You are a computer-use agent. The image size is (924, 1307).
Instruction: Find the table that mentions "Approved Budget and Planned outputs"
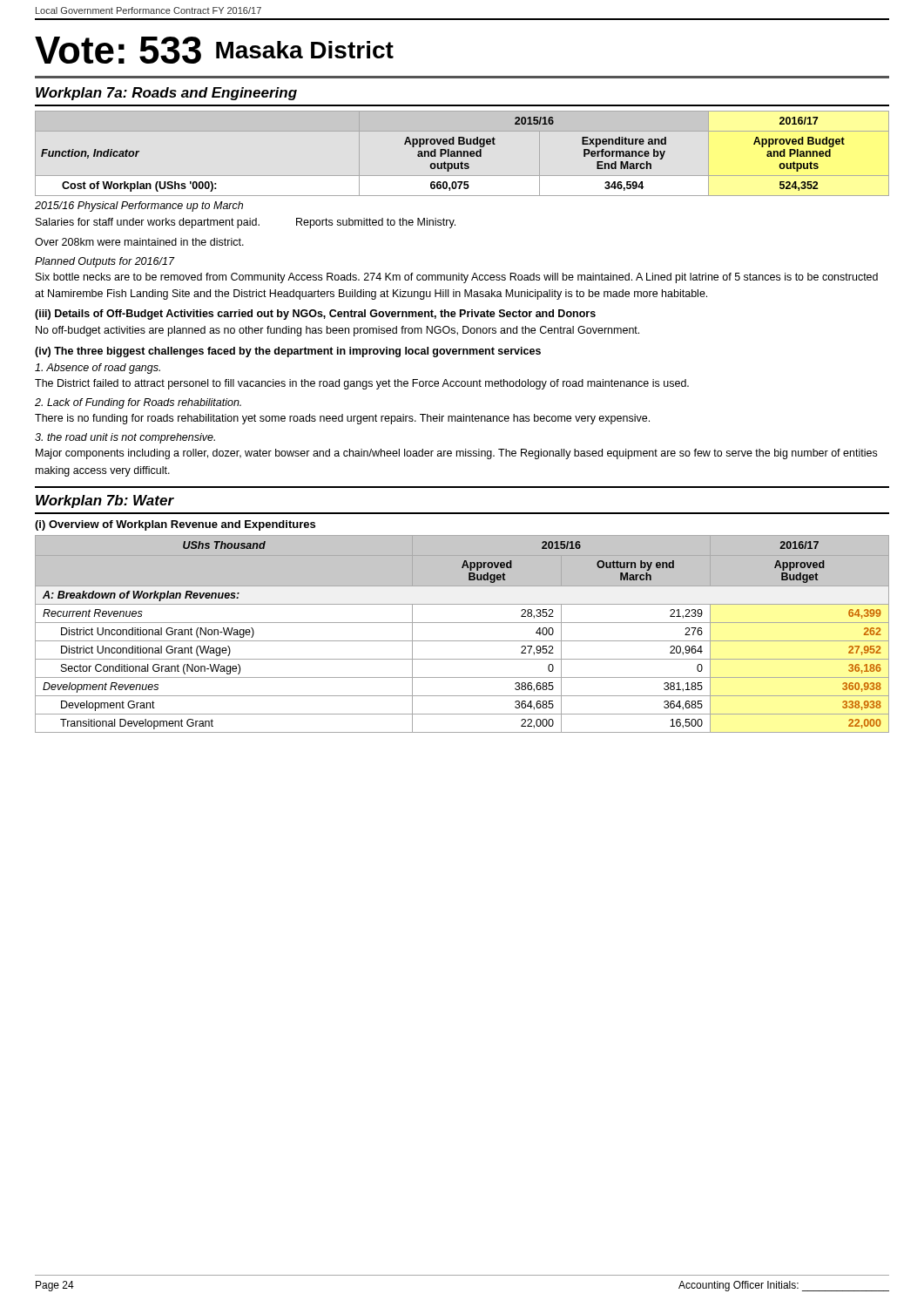[x=462, y=153]
